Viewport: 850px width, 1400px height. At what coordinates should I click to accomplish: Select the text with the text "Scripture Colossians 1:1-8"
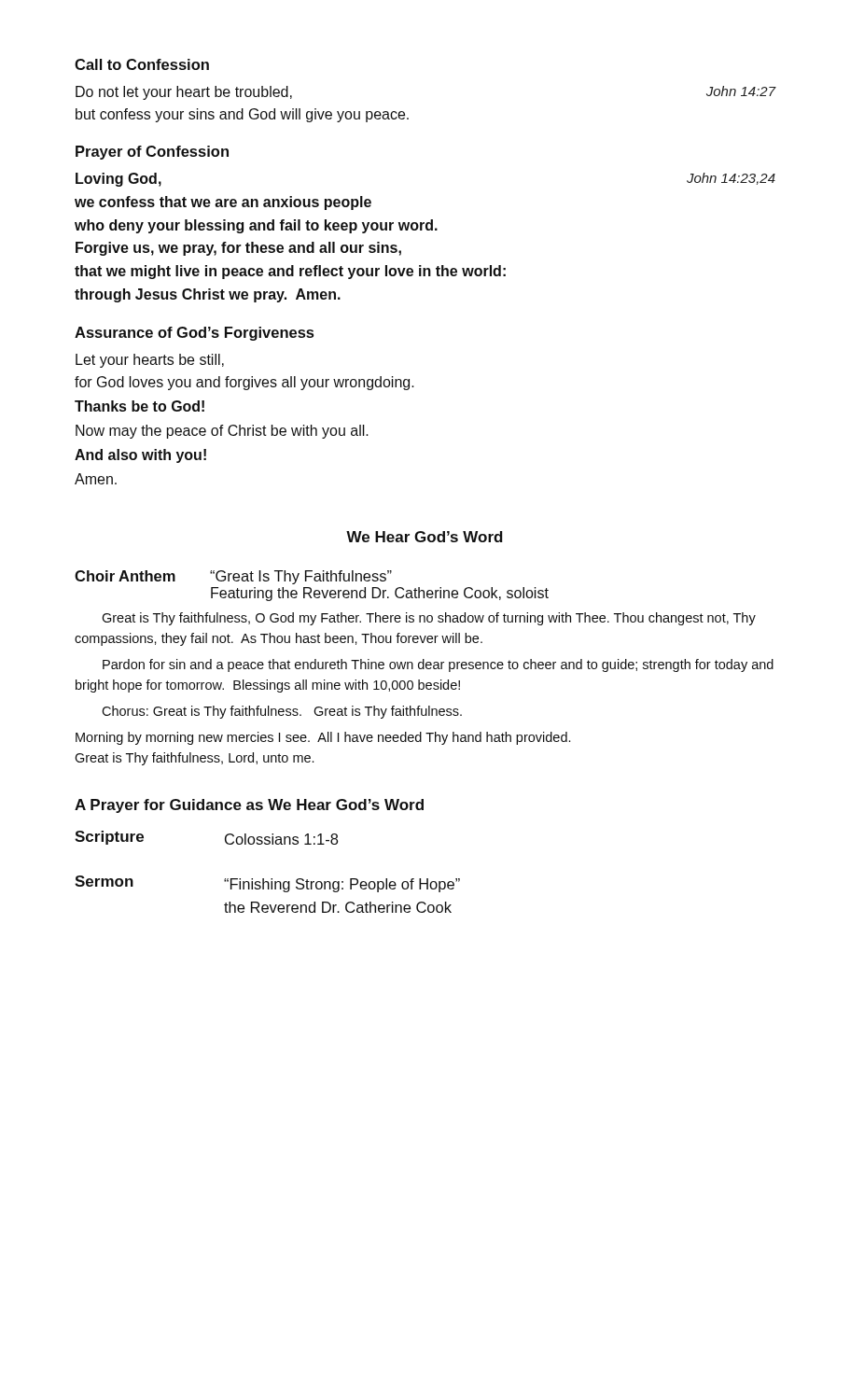click(112, 838)
